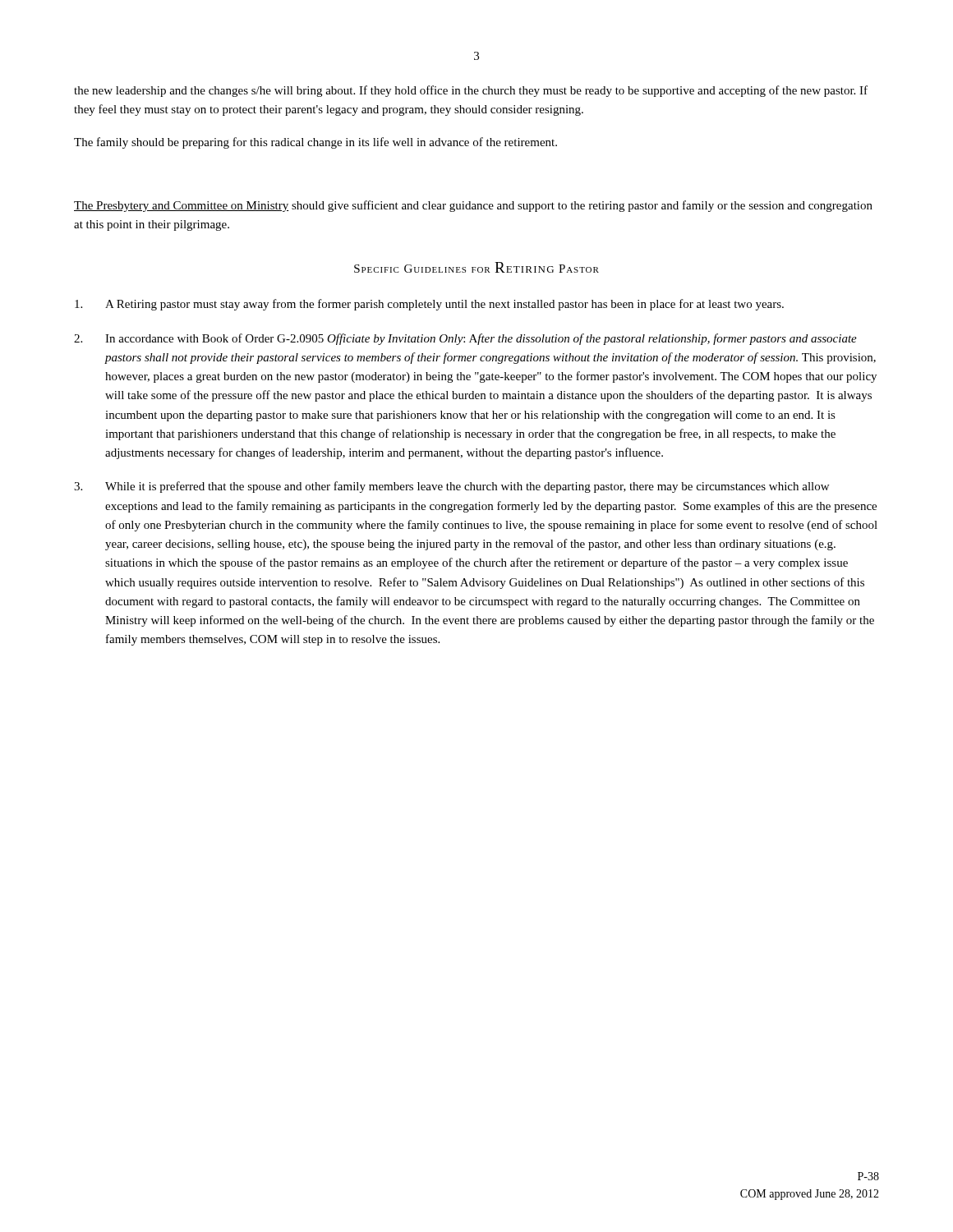Click on the text block with the text "the new leadership and the"
This screenshot has height=1232, width=953.
(471, 100)
